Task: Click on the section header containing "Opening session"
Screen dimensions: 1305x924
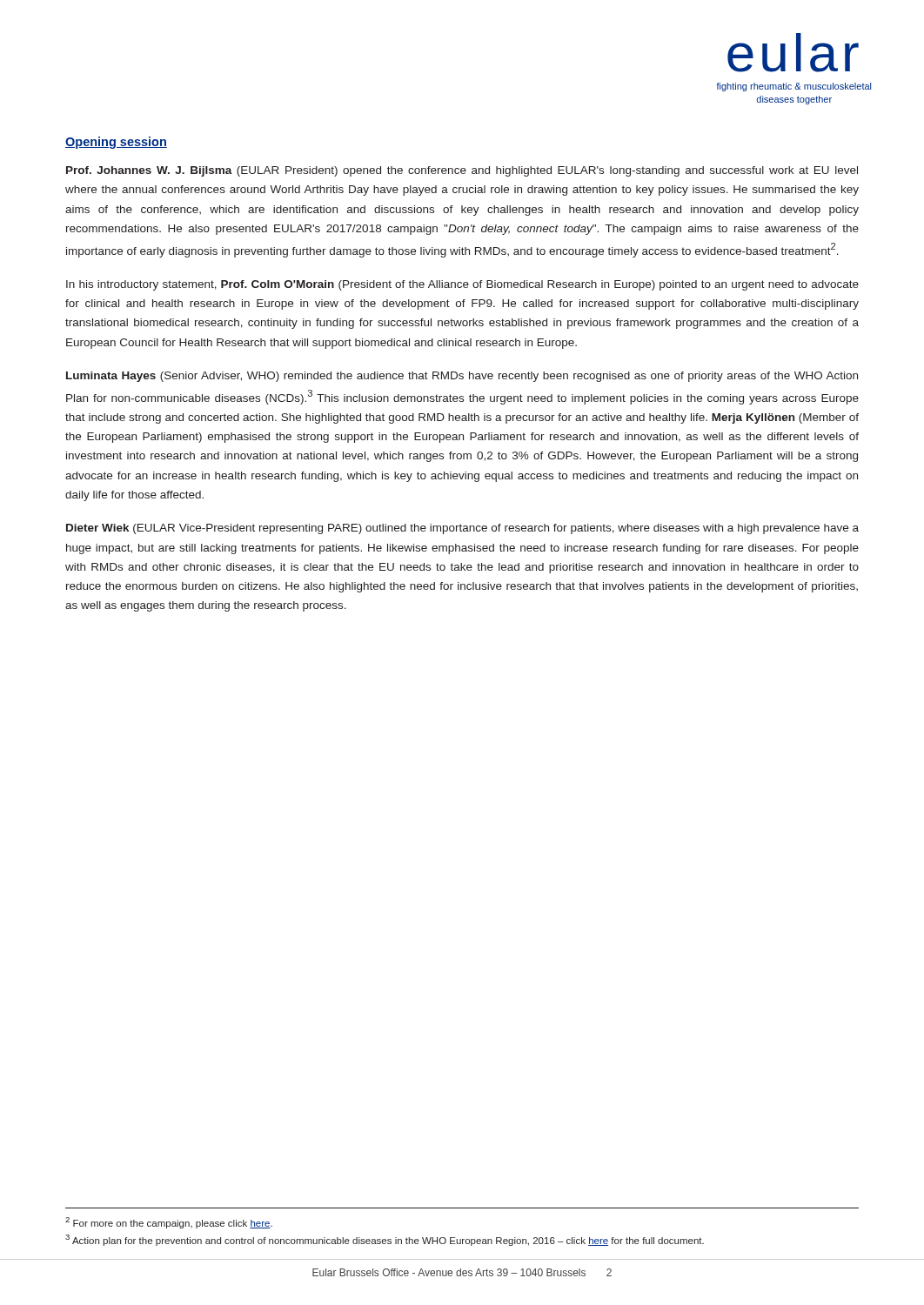Action: click(x=116, y=142)
